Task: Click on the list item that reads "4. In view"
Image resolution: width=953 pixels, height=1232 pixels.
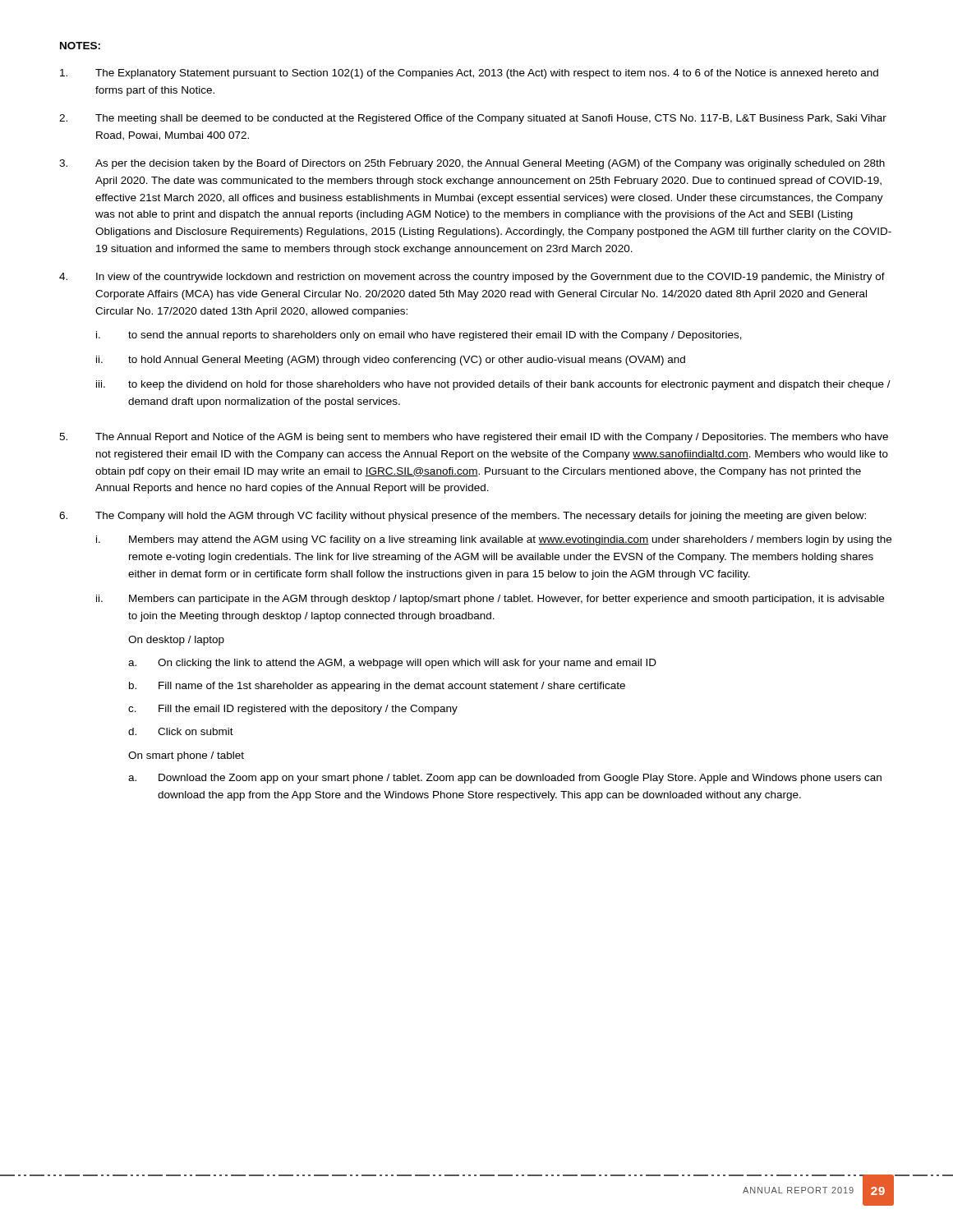Action: pyautogui.click(x=476, y=343)
